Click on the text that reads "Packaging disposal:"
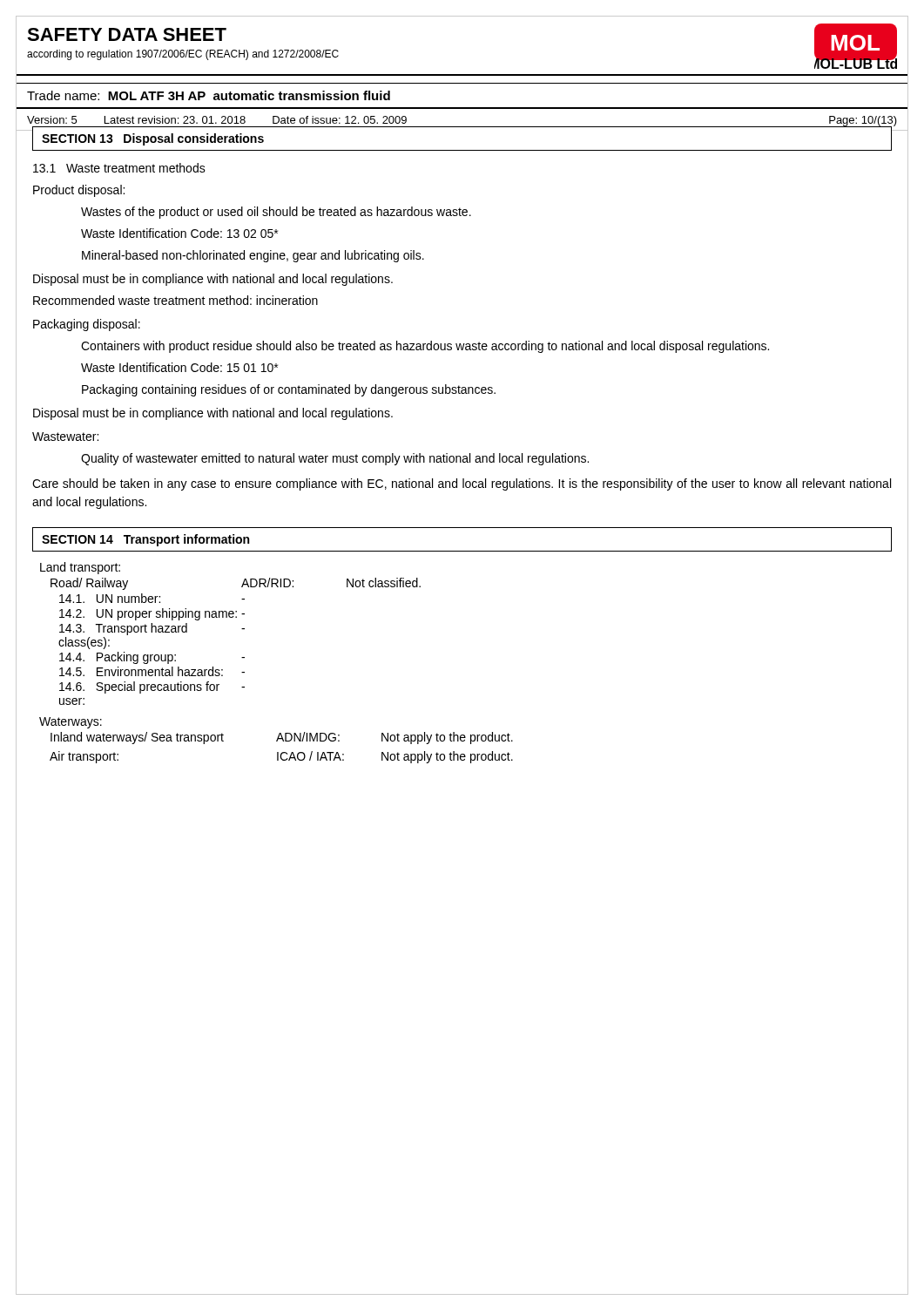 tap(86, 324)
